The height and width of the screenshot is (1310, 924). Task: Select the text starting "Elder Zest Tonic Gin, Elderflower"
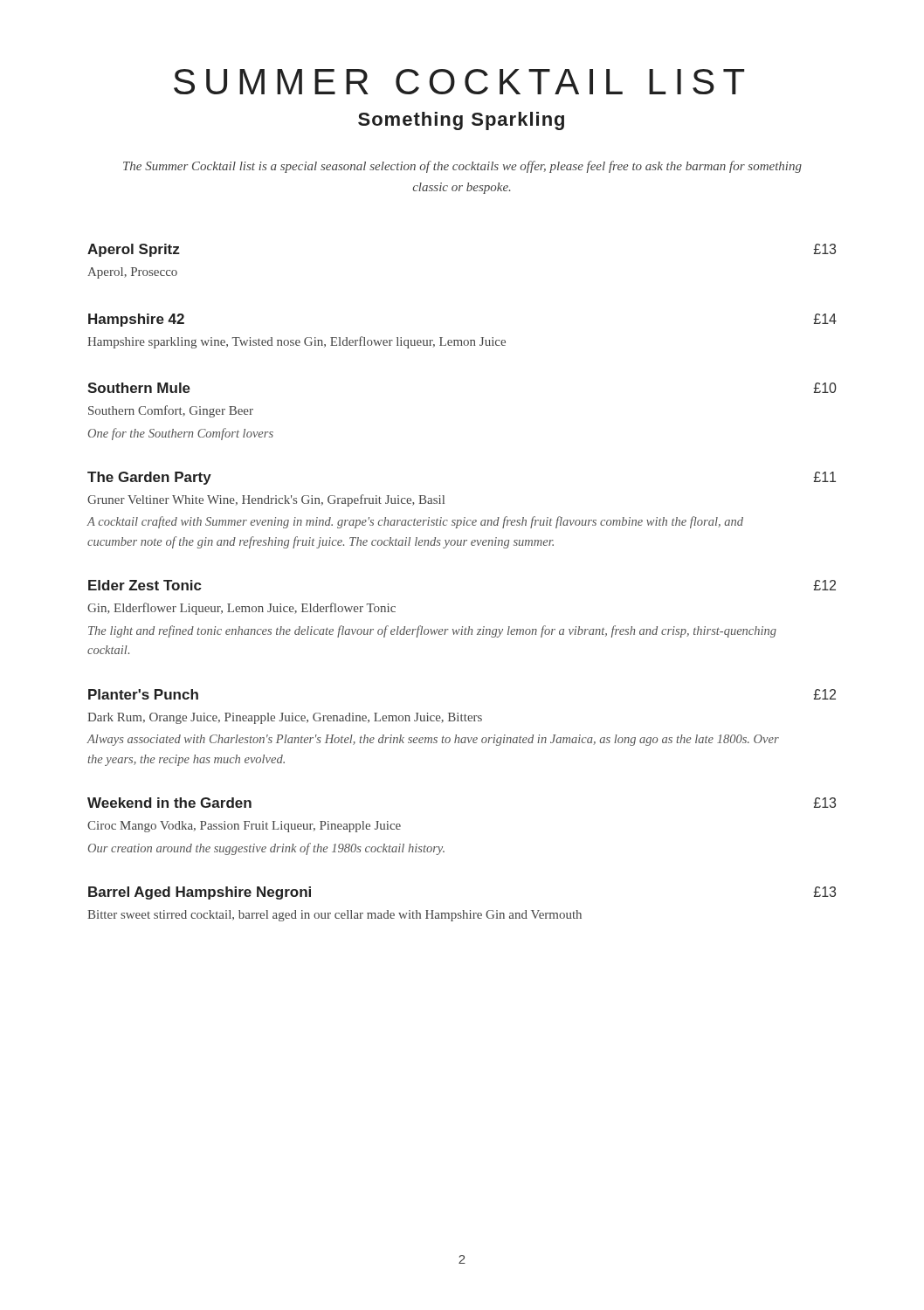tap(462, 619)
